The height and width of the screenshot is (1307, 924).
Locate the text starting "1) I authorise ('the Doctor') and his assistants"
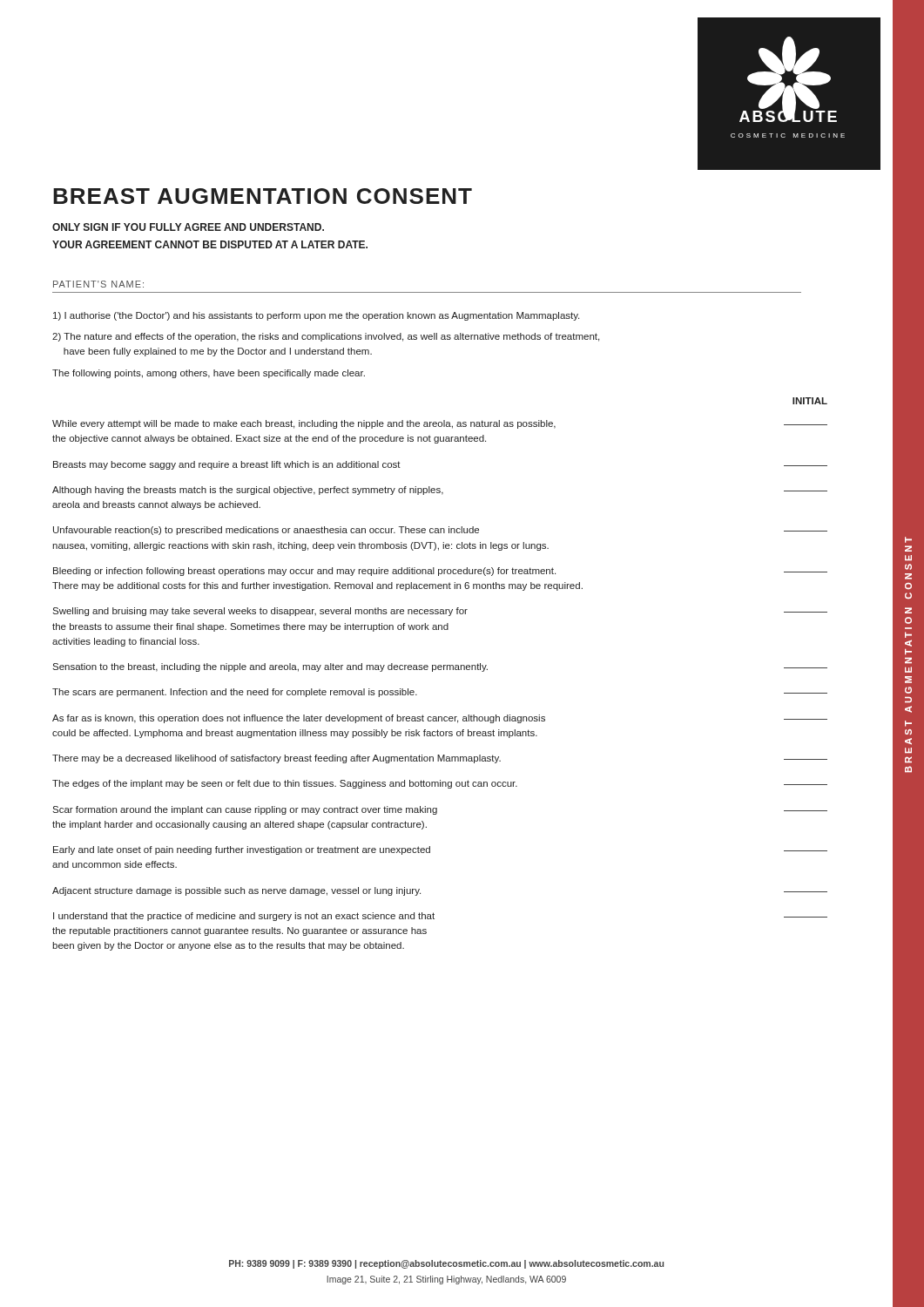(x=316, y=315)
